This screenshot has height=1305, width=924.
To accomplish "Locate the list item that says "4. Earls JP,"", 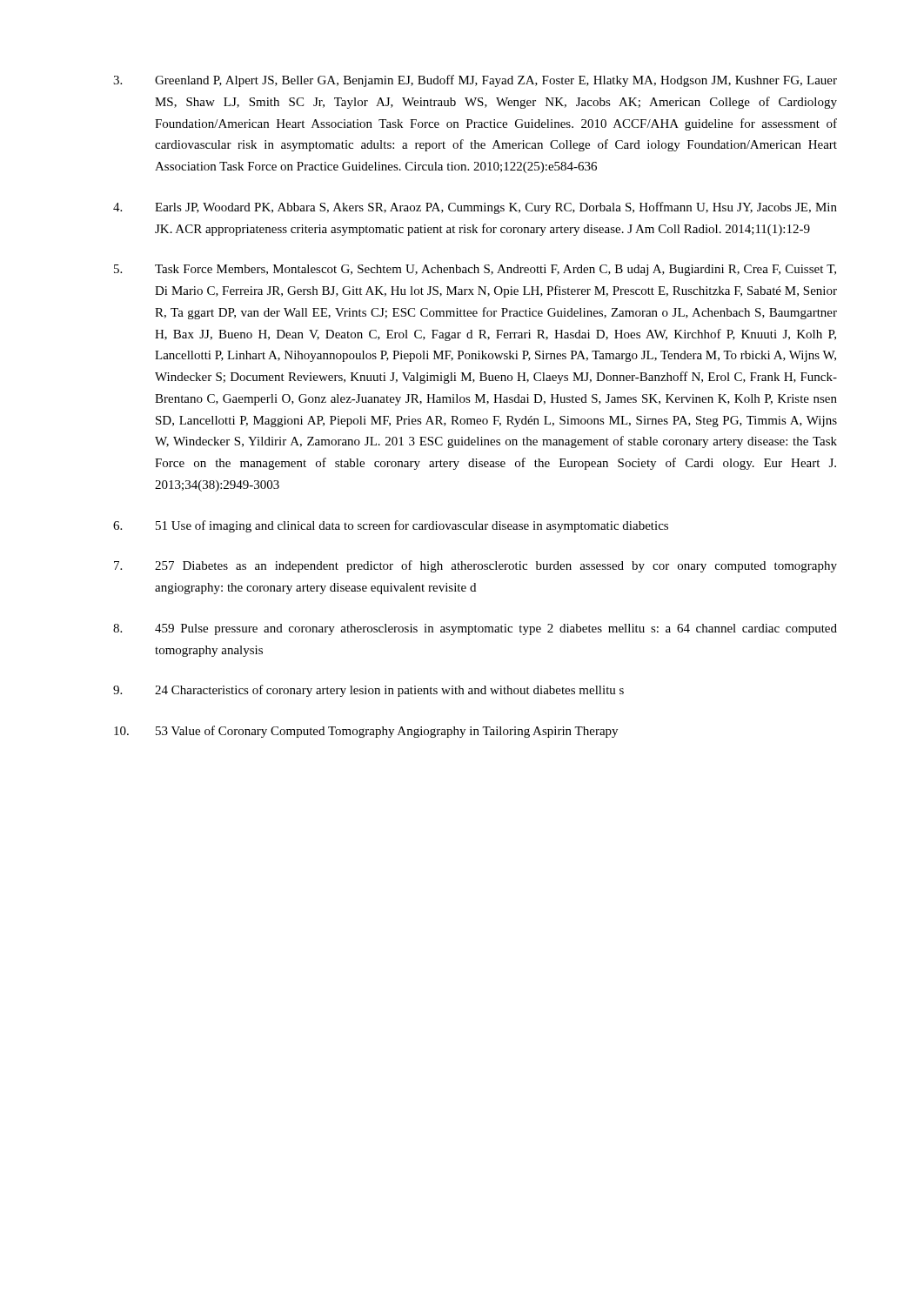I will click(x=475, y=218).
